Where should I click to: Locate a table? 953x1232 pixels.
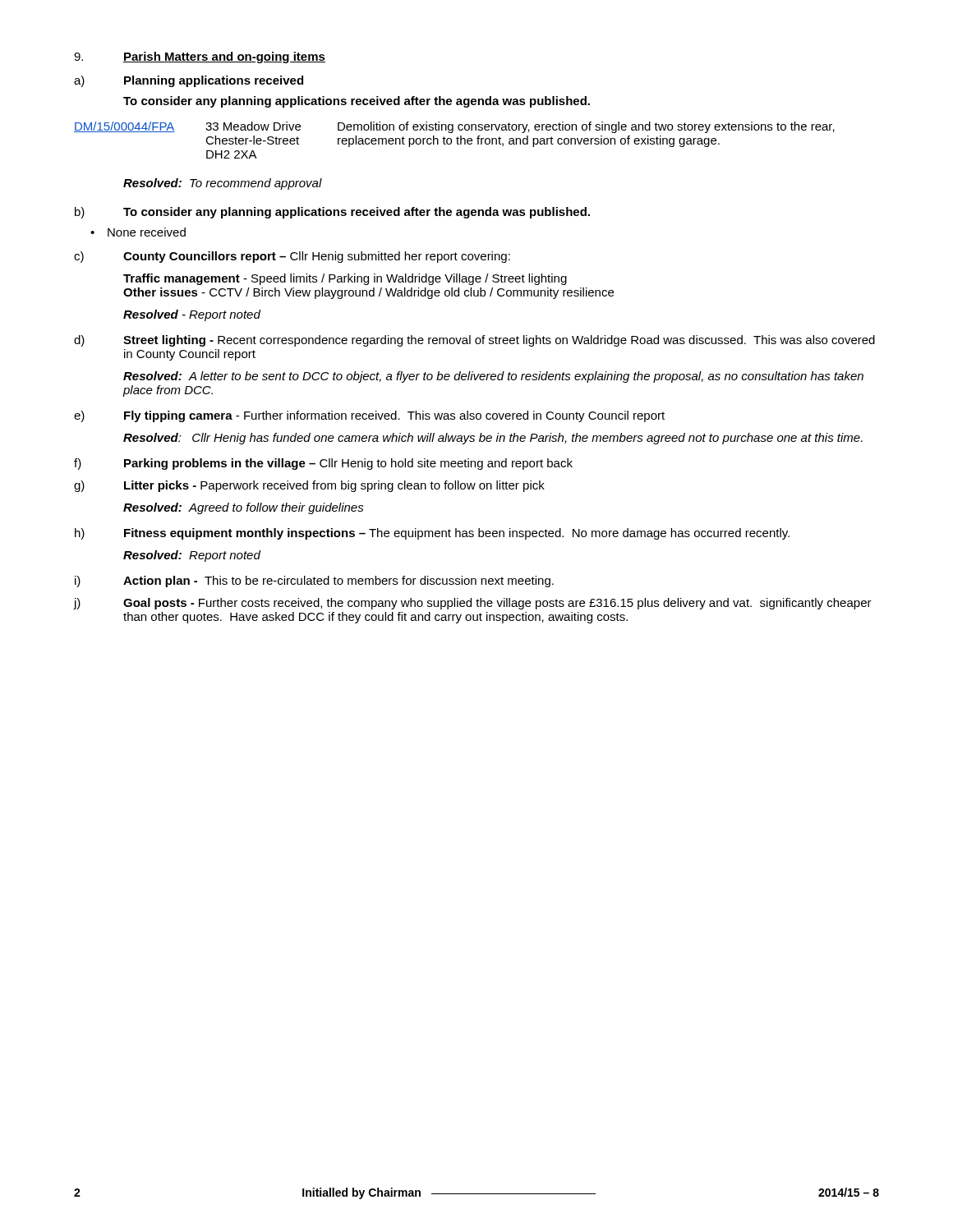point(476,140)
